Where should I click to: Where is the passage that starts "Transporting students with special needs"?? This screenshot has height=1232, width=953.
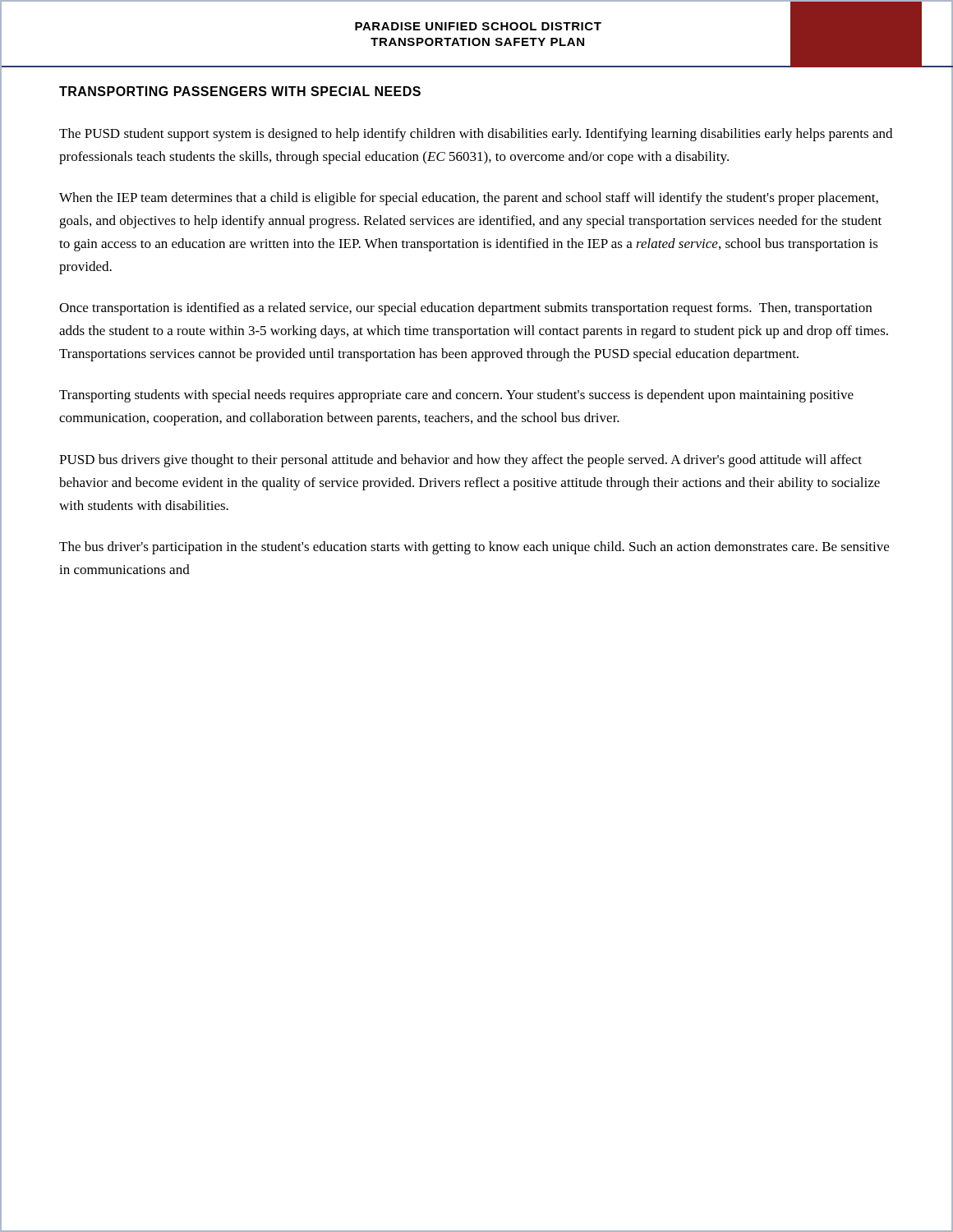pyautogui.click(x=456, y=406)
